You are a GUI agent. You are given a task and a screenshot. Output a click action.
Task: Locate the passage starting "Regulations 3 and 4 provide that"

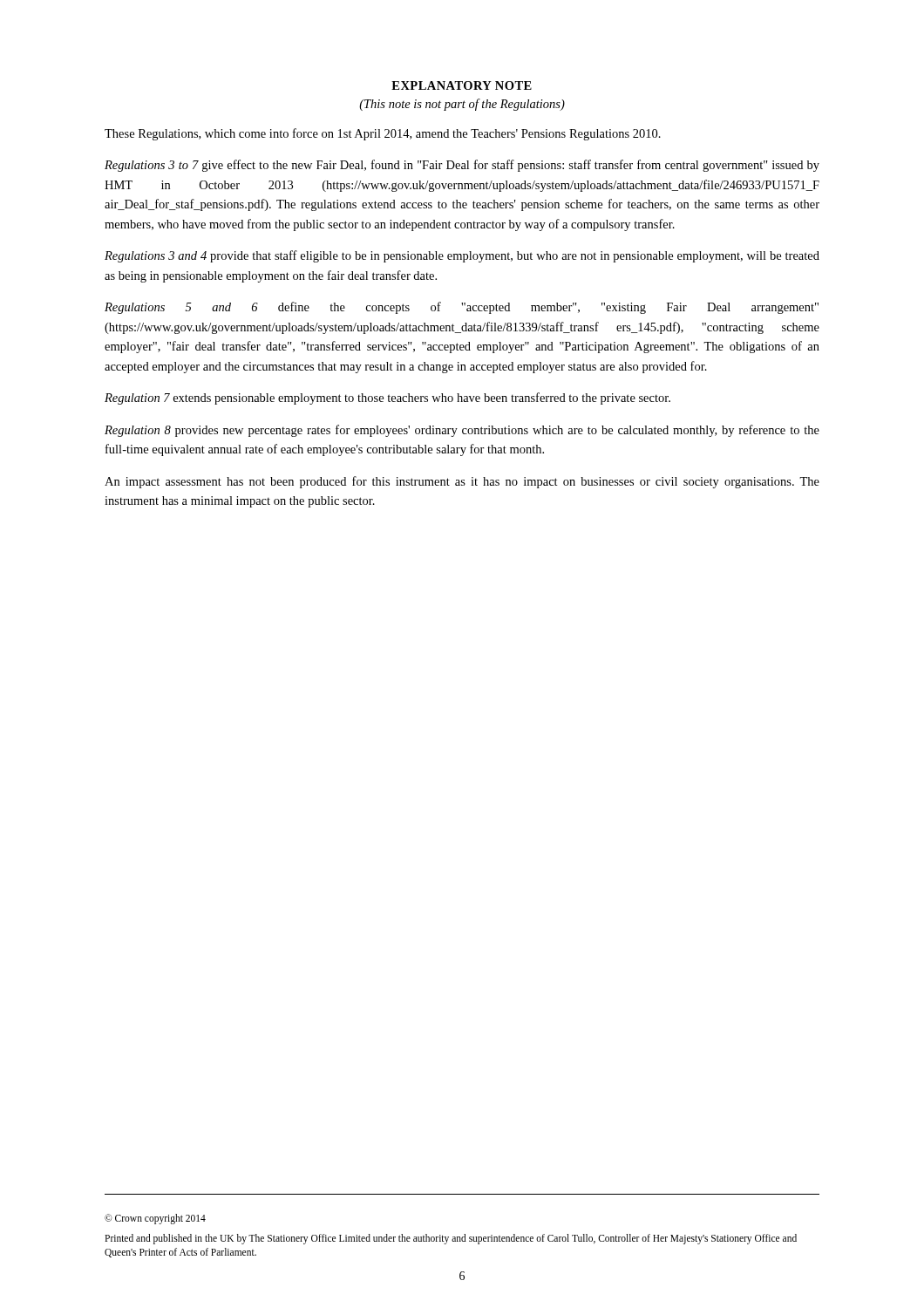(462, 266)
